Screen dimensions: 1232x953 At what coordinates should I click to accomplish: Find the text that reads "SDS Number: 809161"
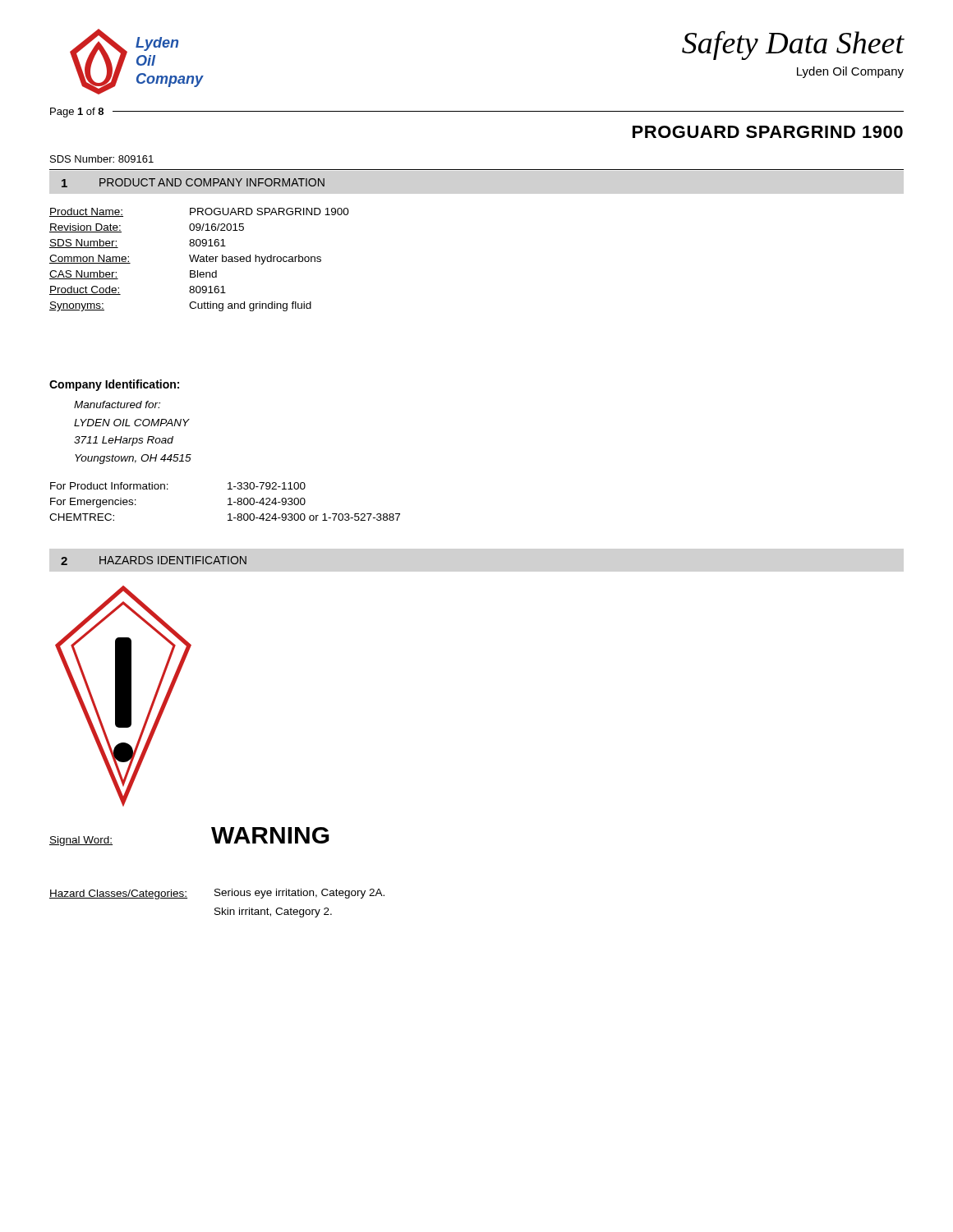pyautogui.click(x=102, y=159)
